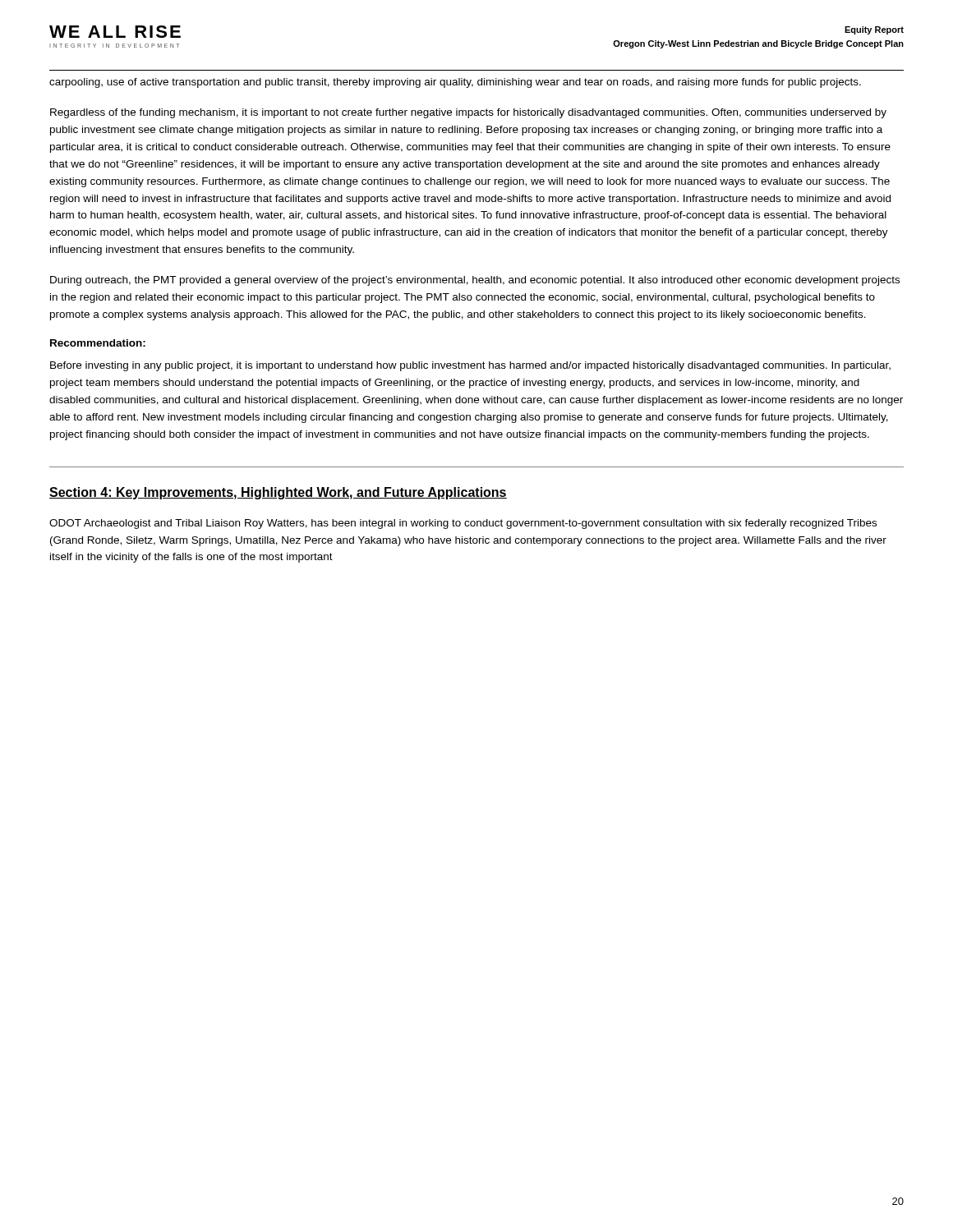
Task: Select the text block that reads "During outreach, the PMT provided a general overview"
Action: (x=475, y=297)
